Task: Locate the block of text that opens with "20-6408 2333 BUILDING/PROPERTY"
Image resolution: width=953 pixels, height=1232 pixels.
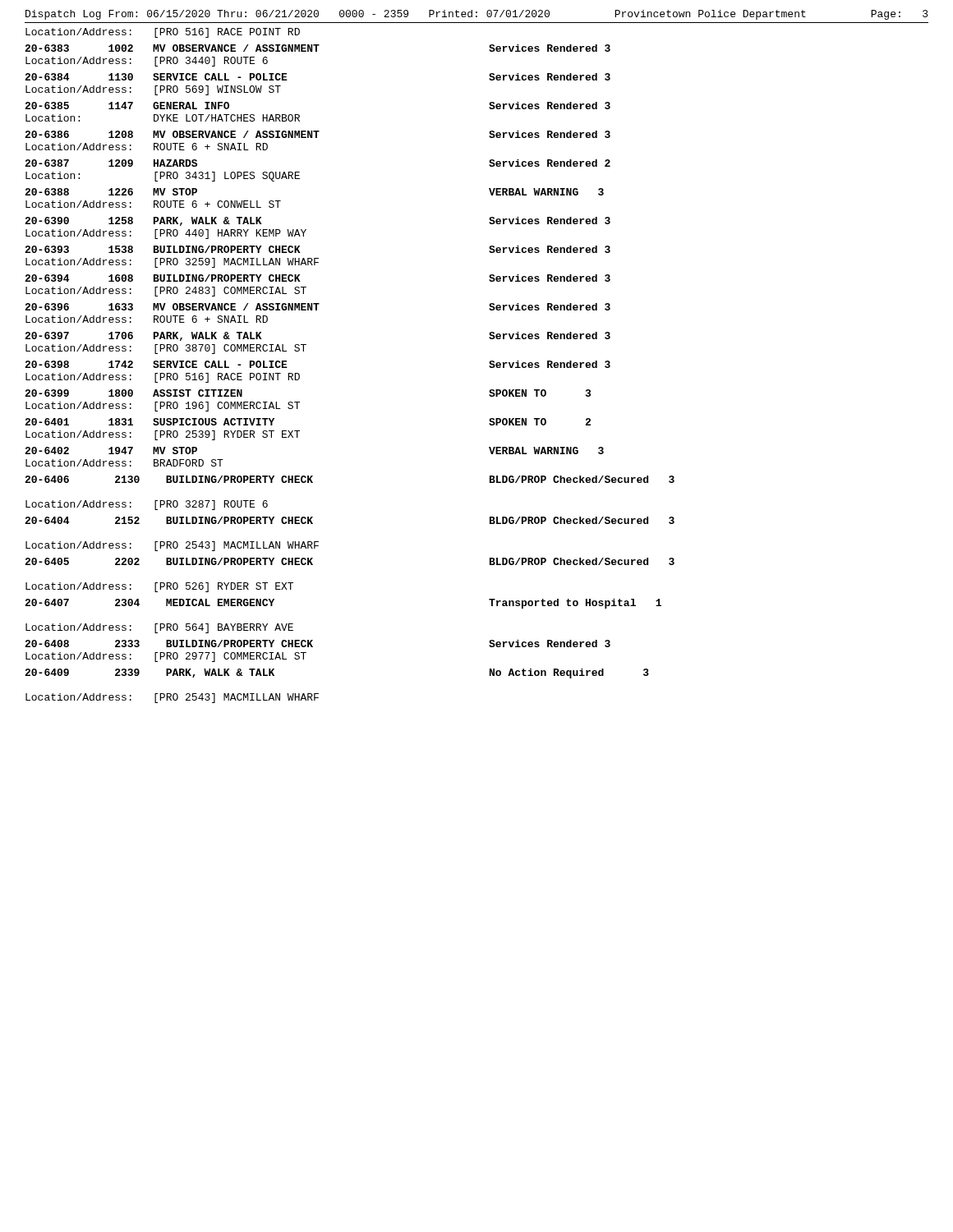Action: tap(53, 644)
